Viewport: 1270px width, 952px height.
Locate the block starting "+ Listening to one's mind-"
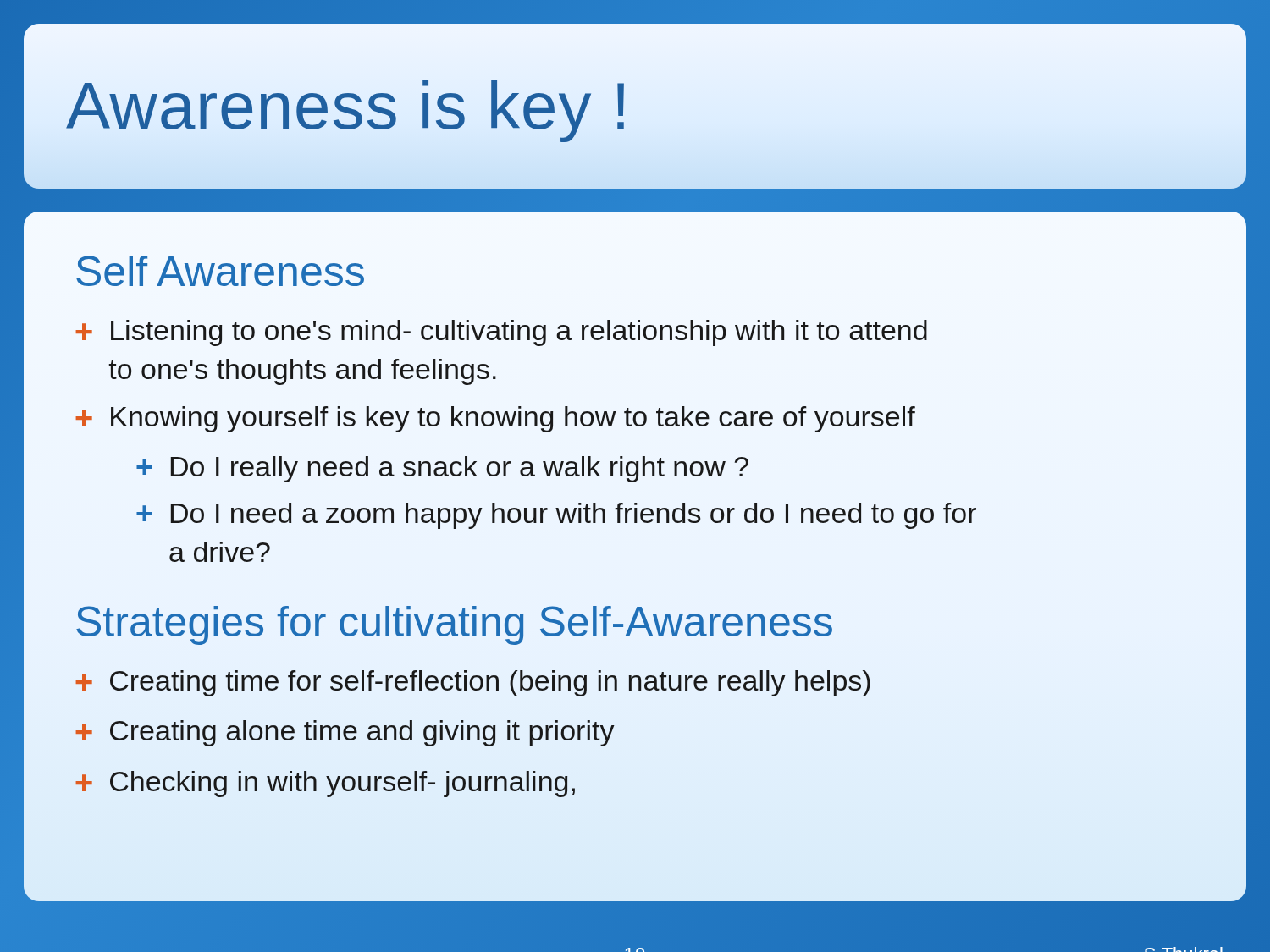635,350
